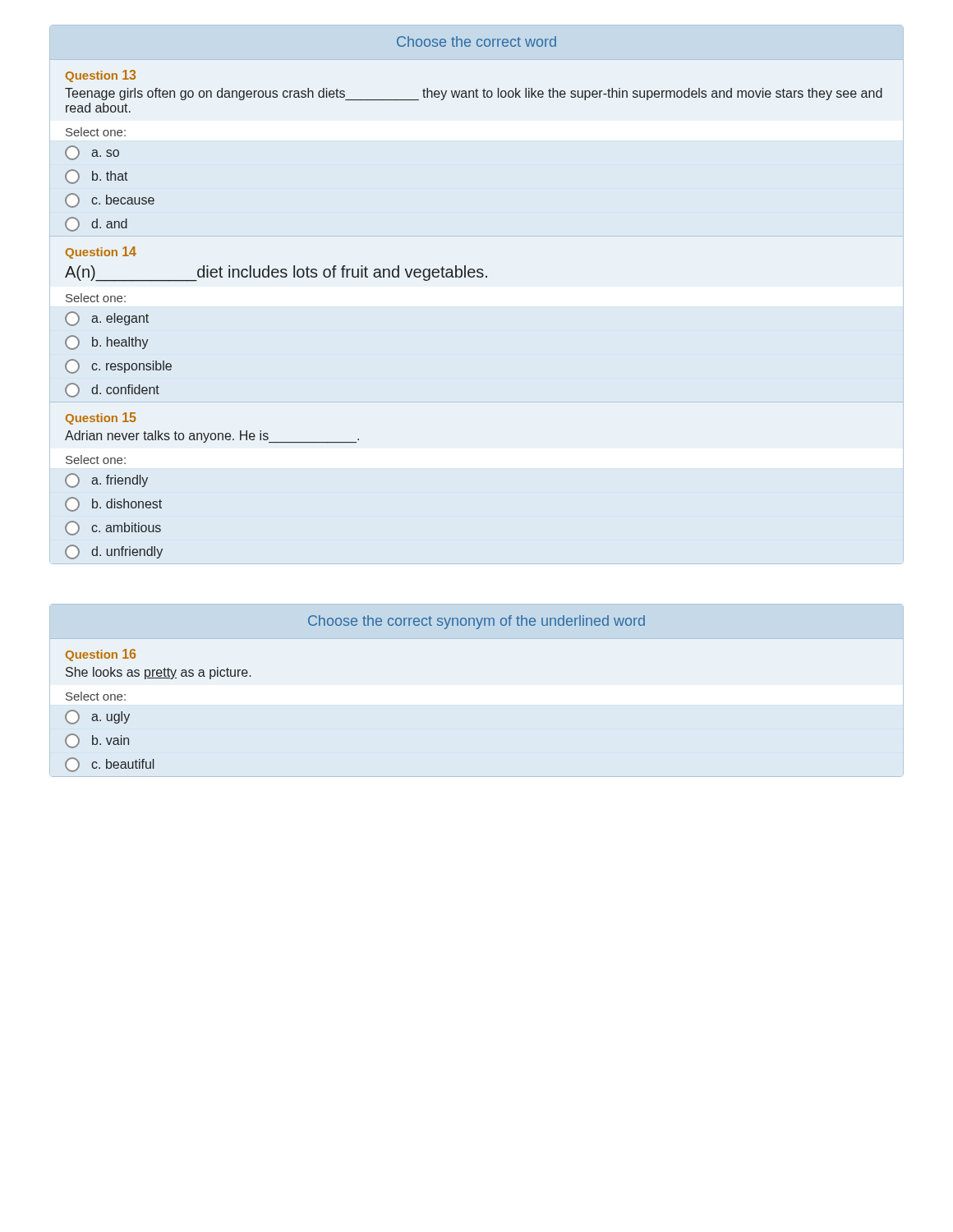953x1232 pixels.
Task: Find the title with the text "Choose the correct synonym of the underlined word"
Action: [x=476, y=621]
